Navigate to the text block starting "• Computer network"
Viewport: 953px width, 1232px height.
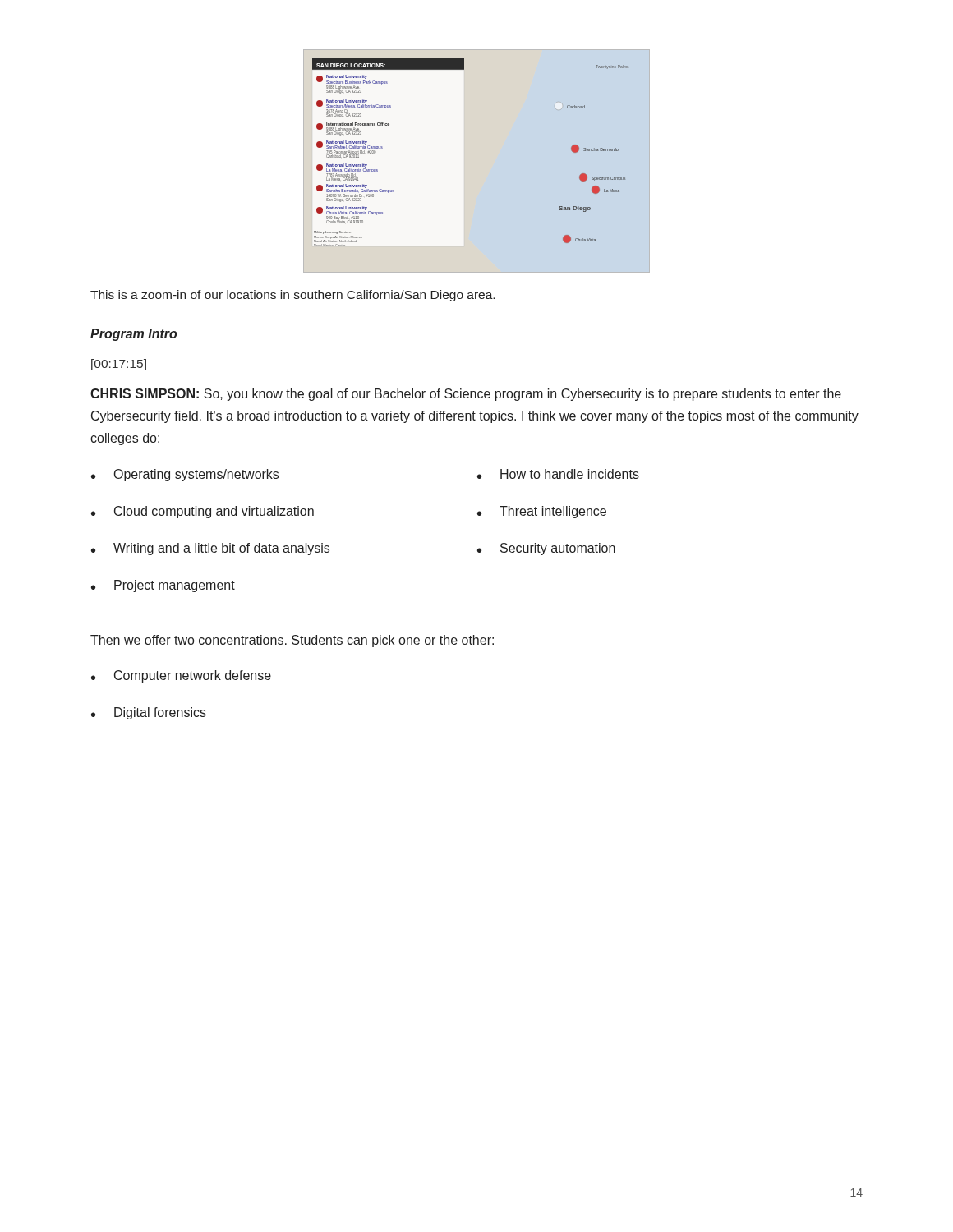pos(181,678)
